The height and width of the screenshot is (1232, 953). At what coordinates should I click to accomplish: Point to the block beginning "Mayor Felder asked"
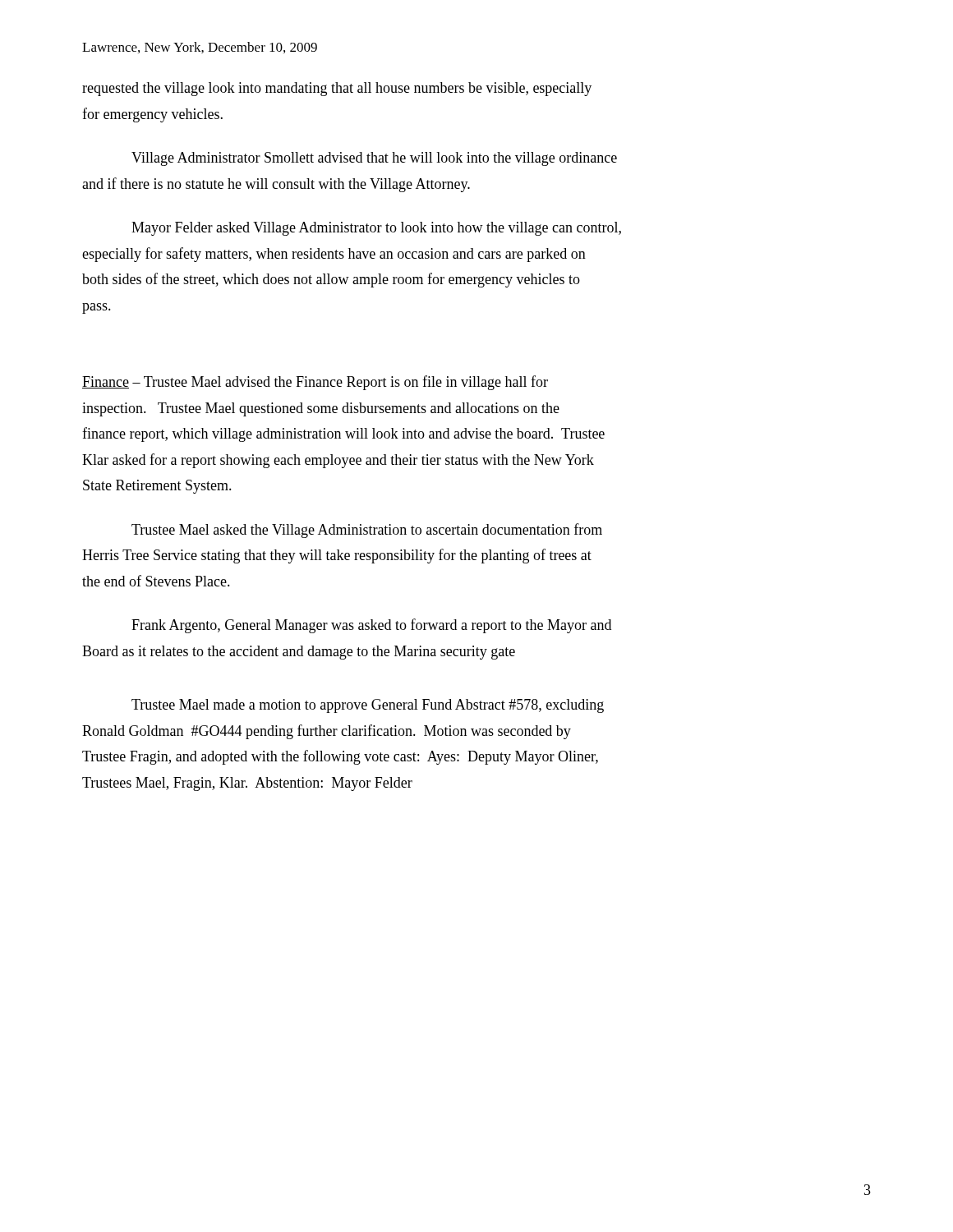(377, 227)
